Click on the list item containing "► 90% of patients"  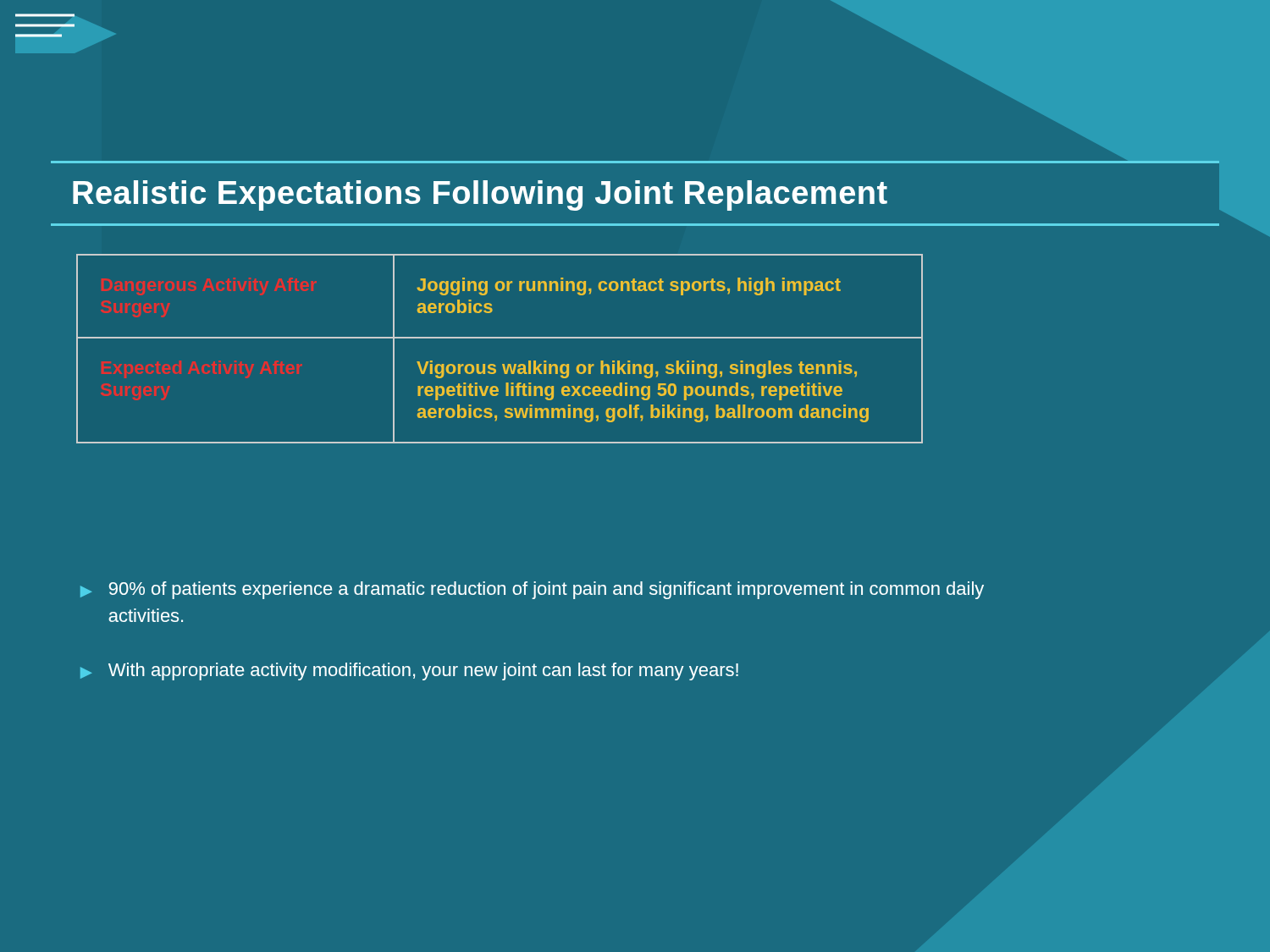pyautogui.click(x=542, y=602)
